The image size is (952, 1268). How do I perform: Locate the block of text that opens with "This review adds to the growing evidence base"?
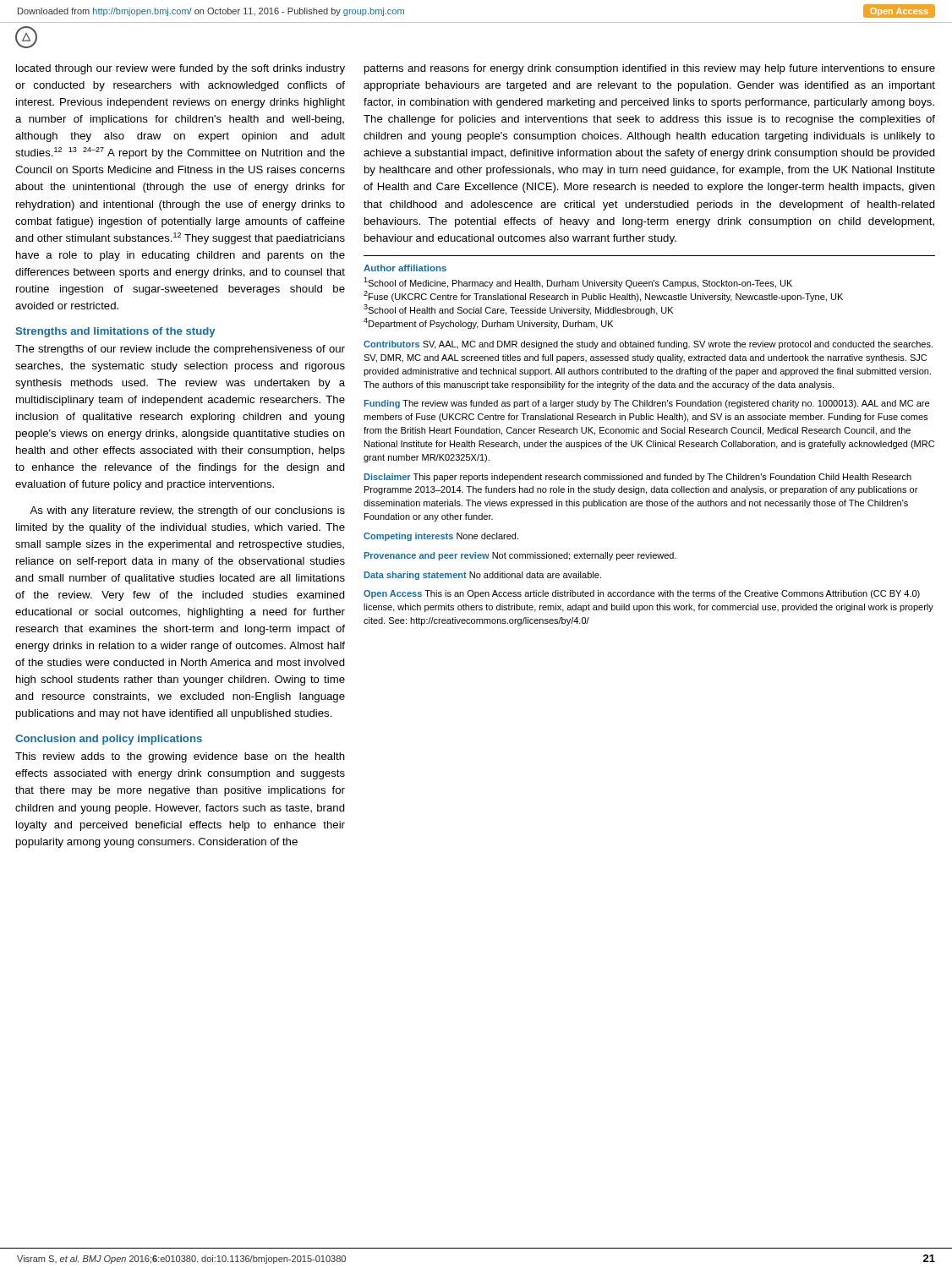point(180,799)
